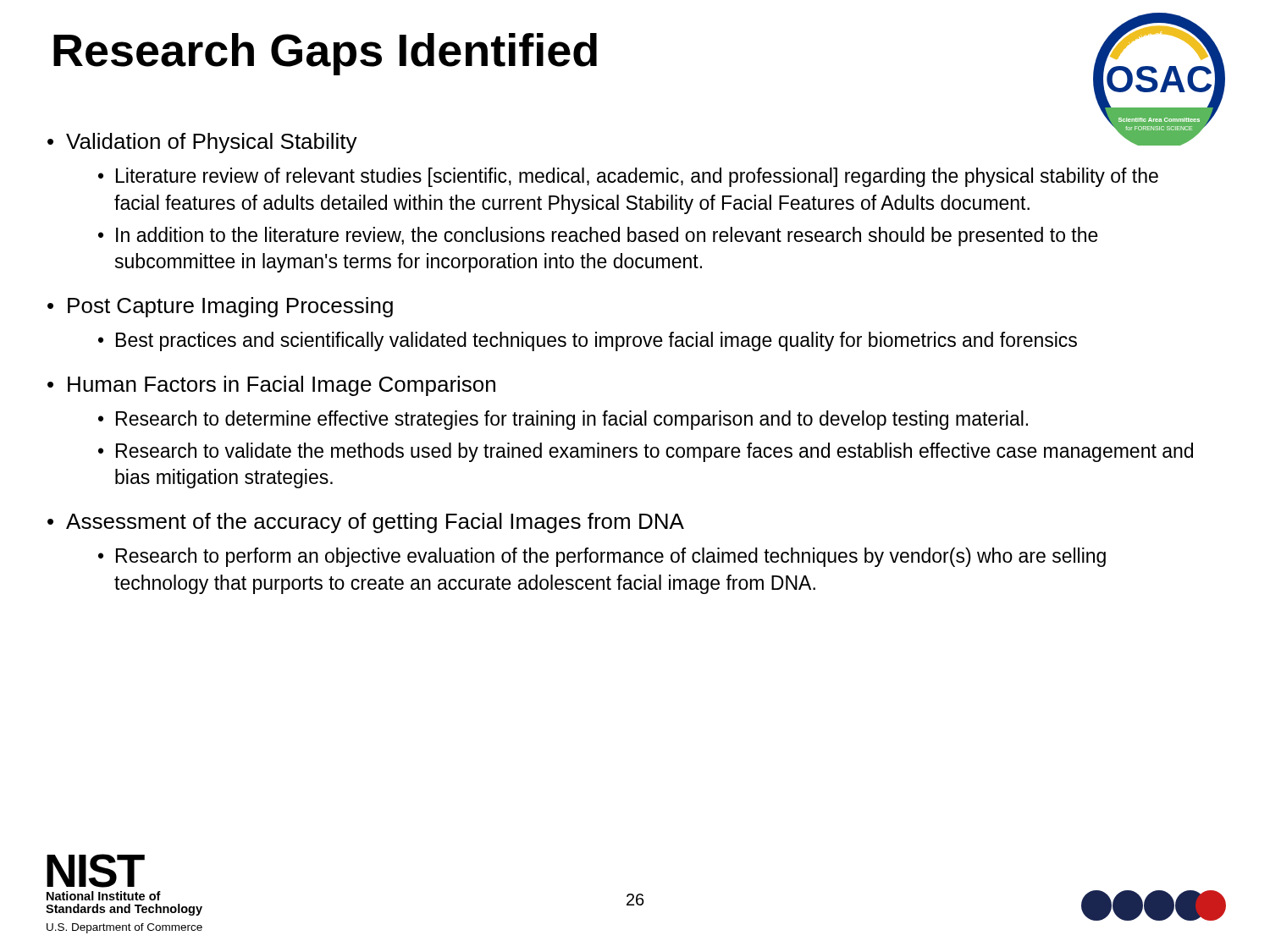Click on the list item that reads "• Research to perform an objective"
The width and height of the screenshot is (1270, 952).
click(652, 570)
